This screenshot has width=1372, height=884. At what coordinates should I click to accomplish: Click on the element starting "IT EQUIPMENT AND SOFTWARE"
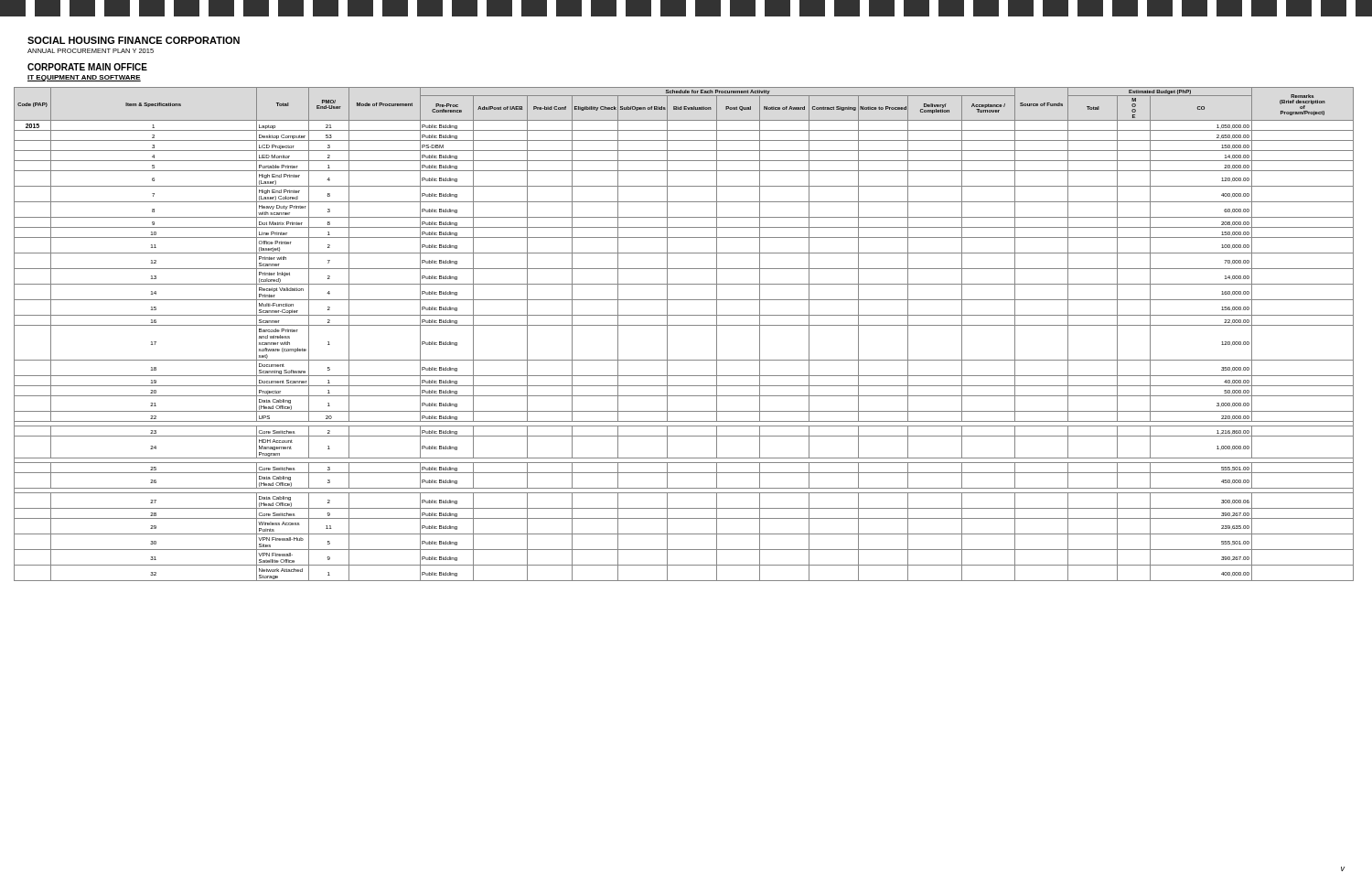tap(84, 77)
